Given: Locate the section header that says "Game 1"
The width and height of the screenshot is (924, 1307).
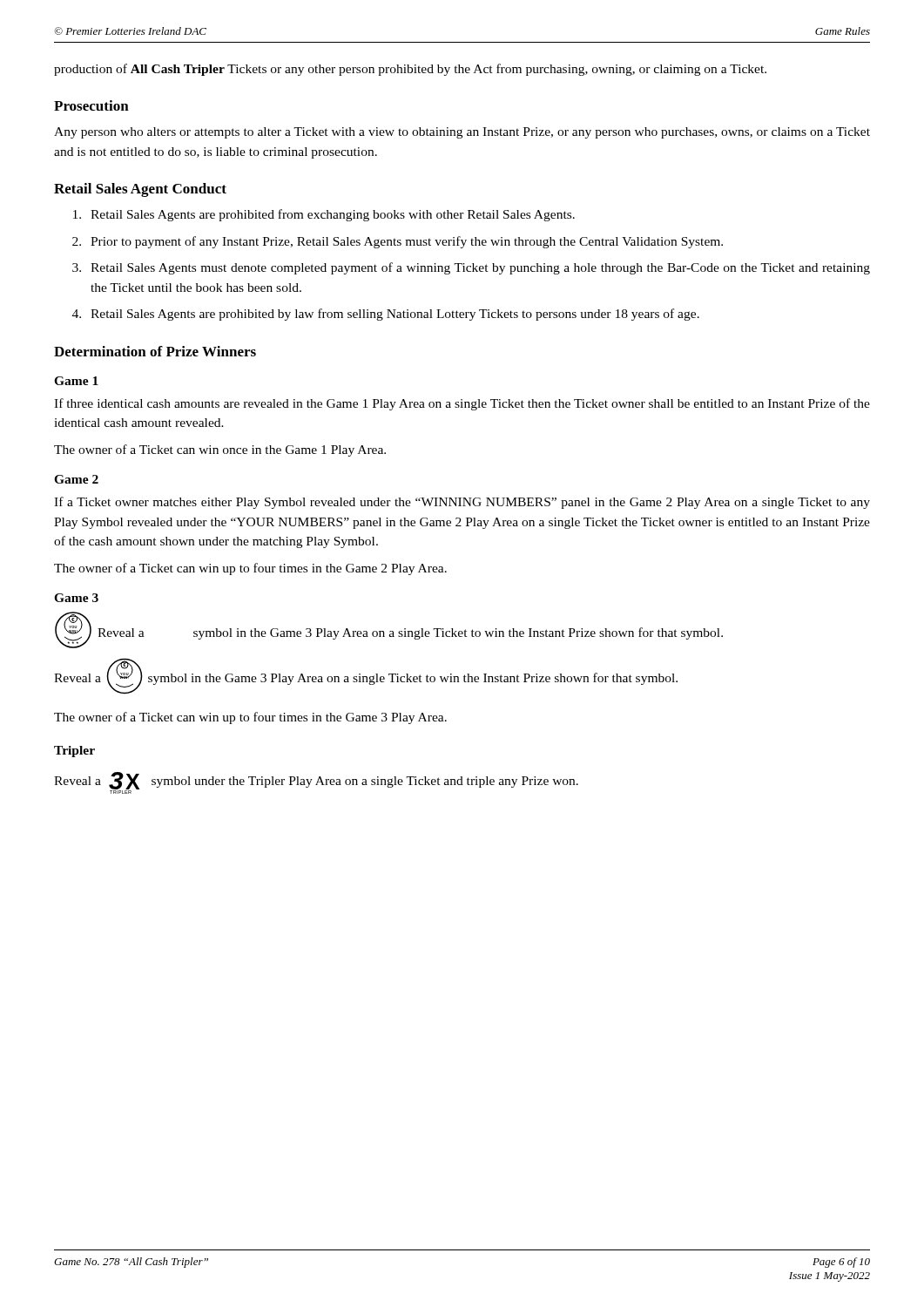Looking at the screenshot, I should (x=76, y=380).
